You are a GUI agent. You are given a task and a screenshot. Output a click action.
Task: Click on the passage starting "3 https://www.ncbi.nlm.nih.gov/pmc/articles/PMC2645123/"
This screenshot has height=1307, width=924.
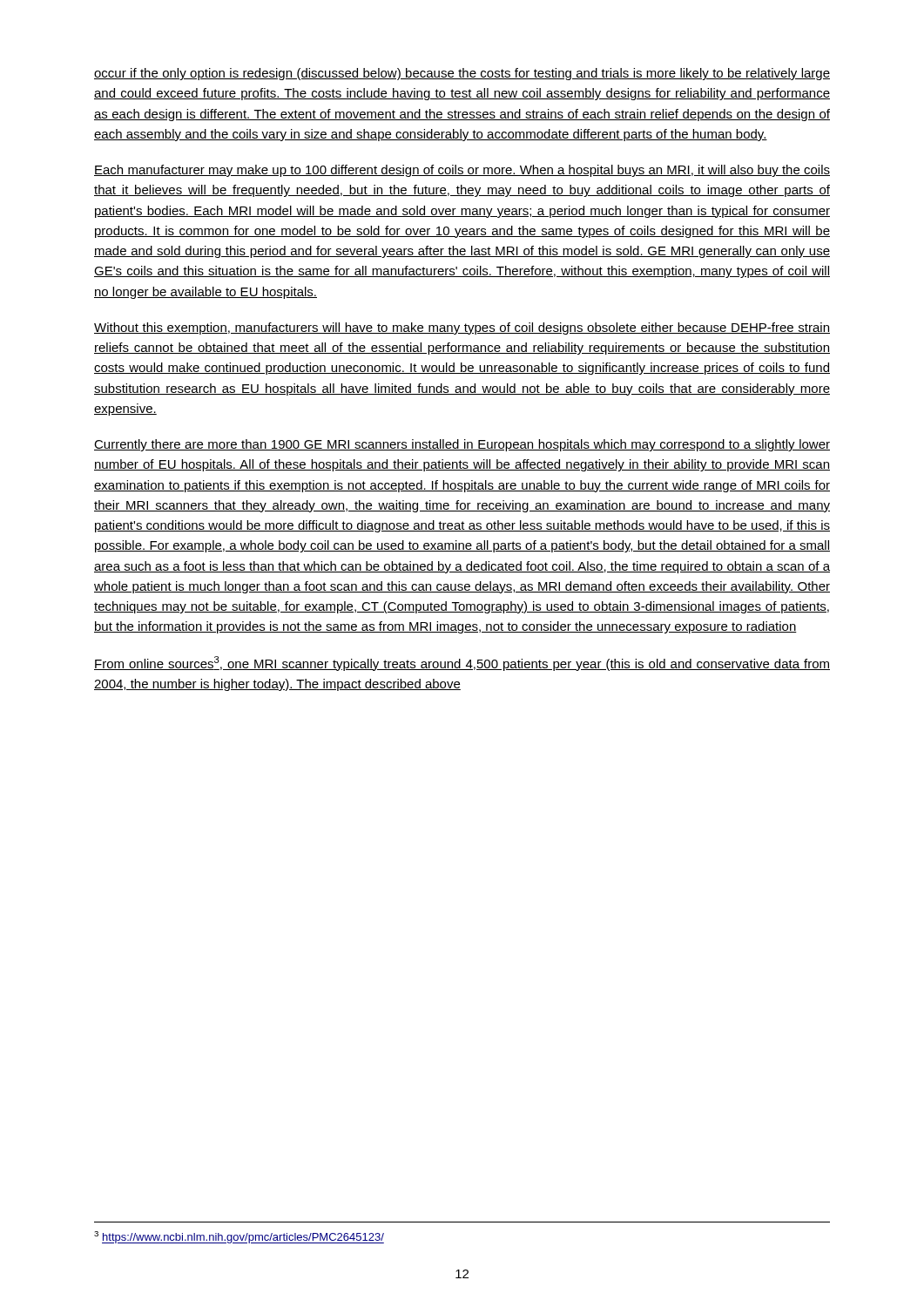pyautogui.click(x=239, y=1237)
